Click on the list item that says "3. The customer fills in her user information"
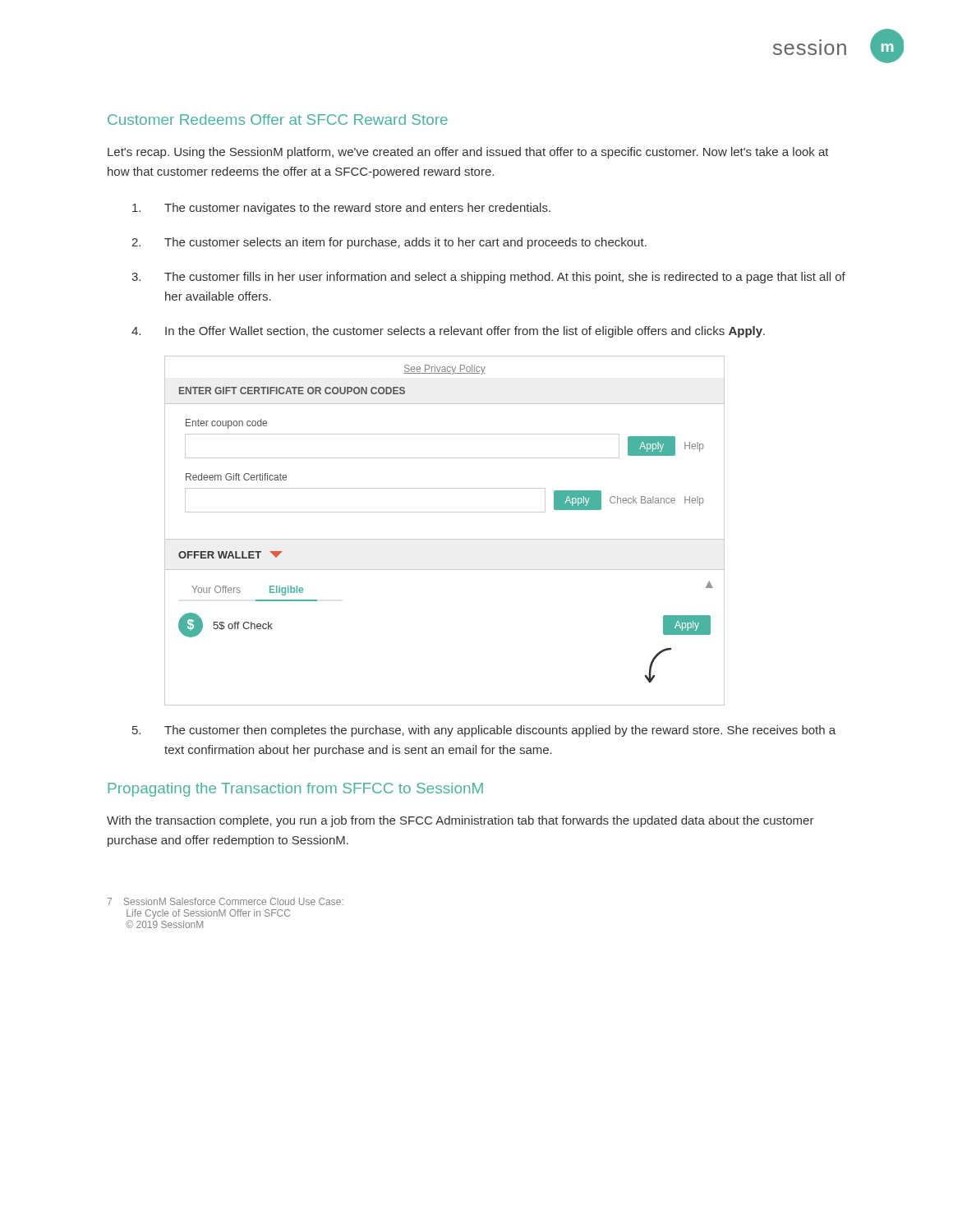This screenshot has width=953, height=1232. pyautogui.click(x=476, y=287)
